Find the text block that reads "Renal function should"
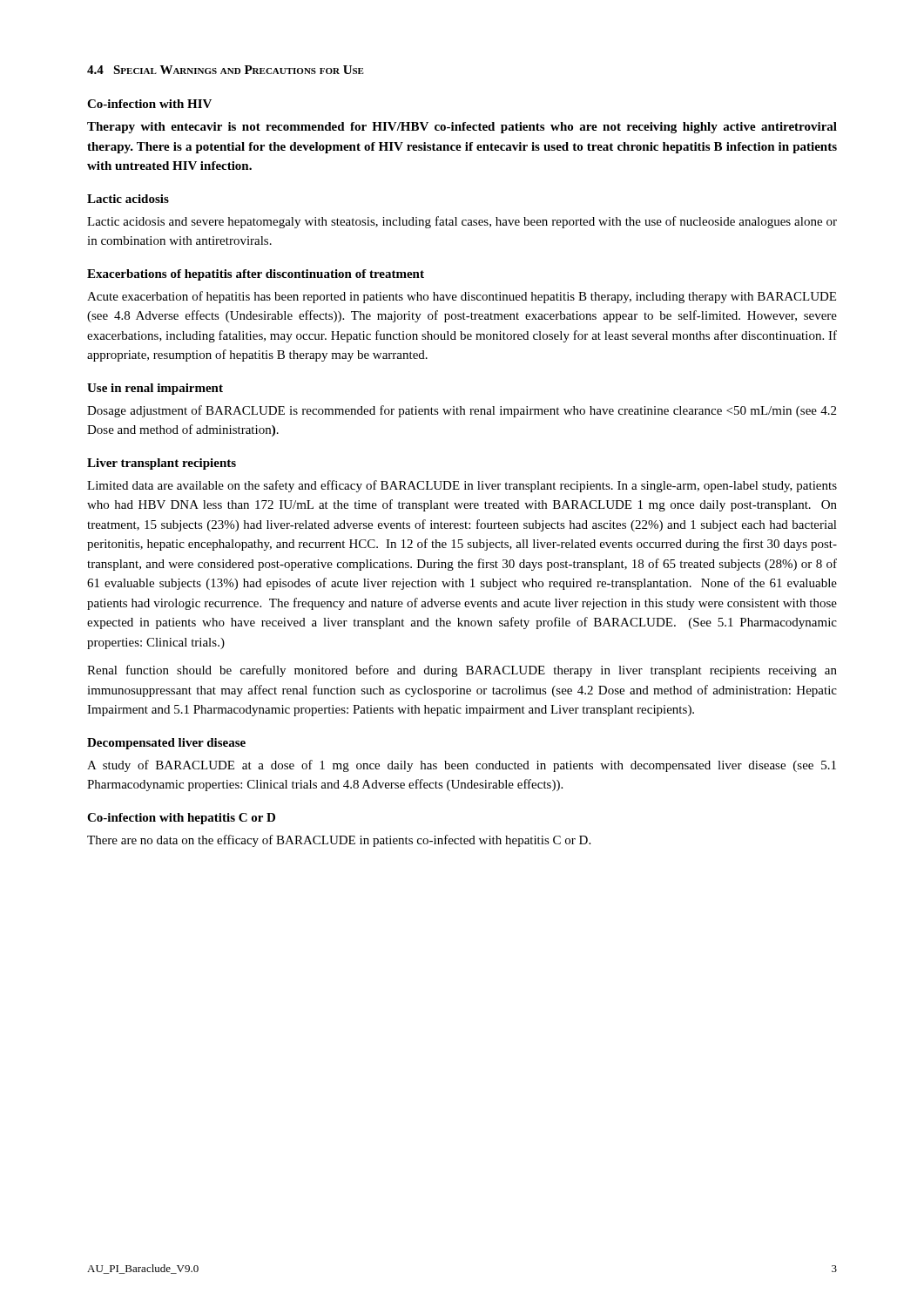 [462, 690]
